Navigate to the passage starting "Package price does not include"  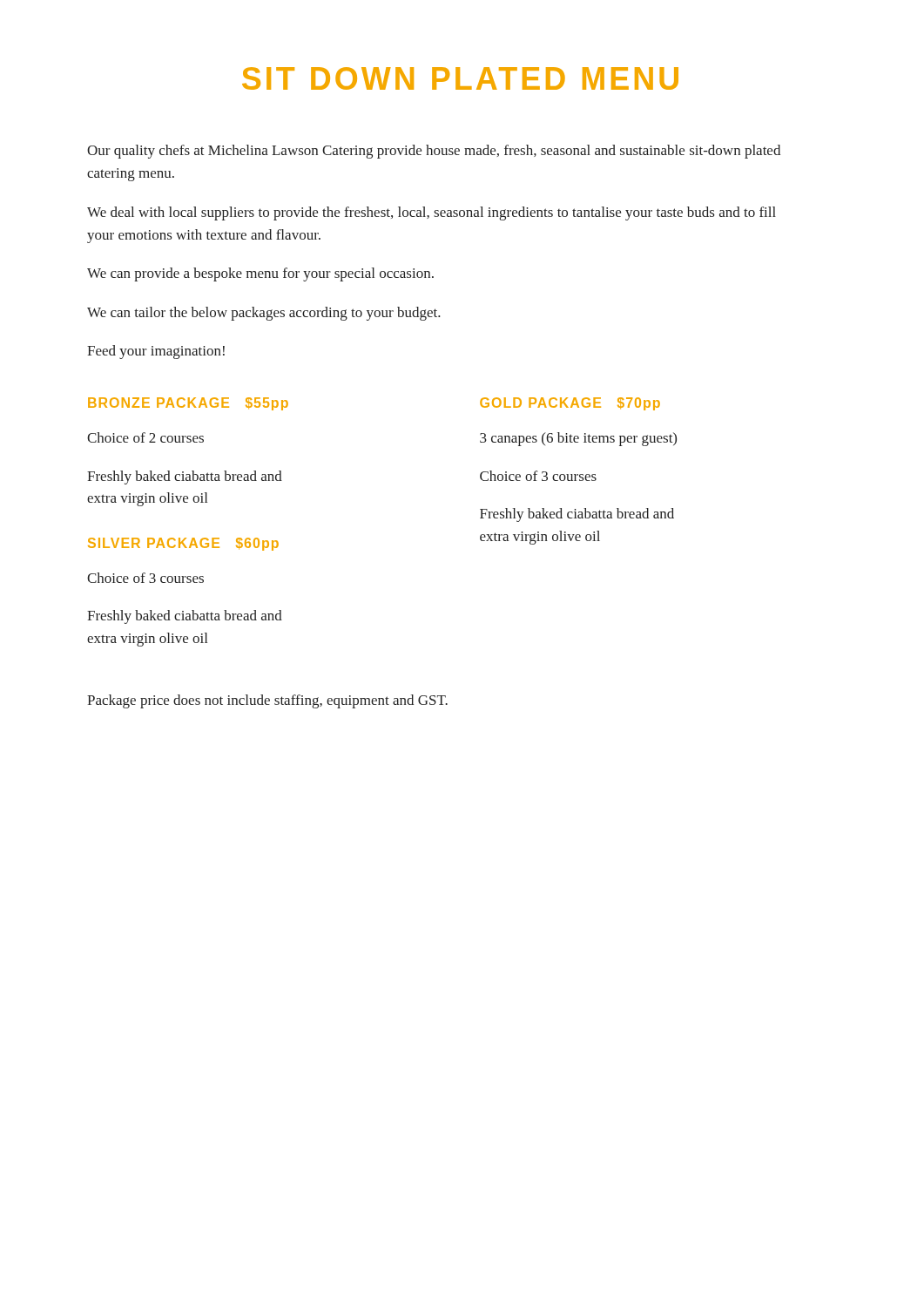pyautogui.click(x=268, y=700)
